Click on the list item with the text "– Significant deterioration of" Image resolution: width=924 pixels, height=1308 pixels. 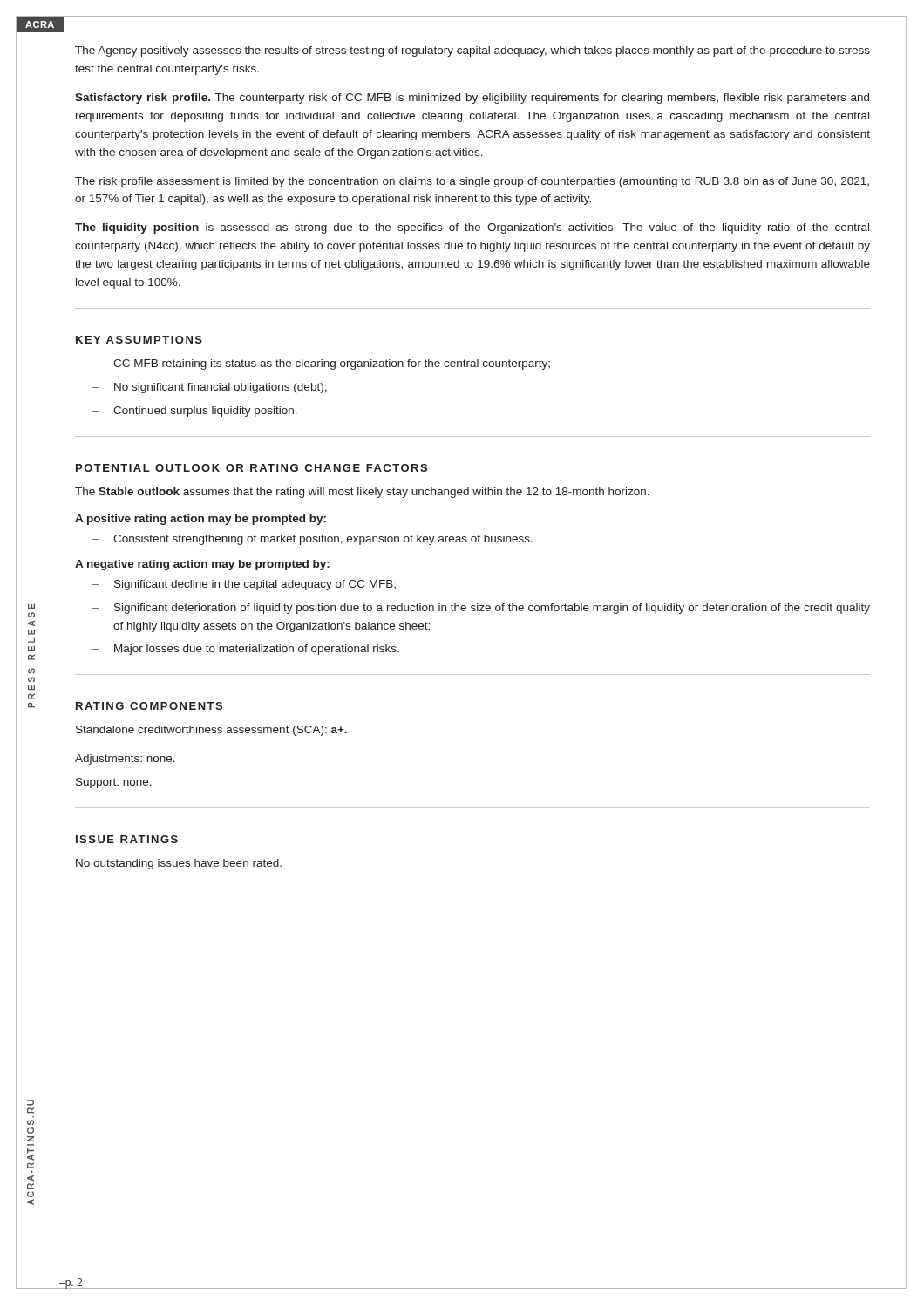pyautogui.click(x=481, y=617)
